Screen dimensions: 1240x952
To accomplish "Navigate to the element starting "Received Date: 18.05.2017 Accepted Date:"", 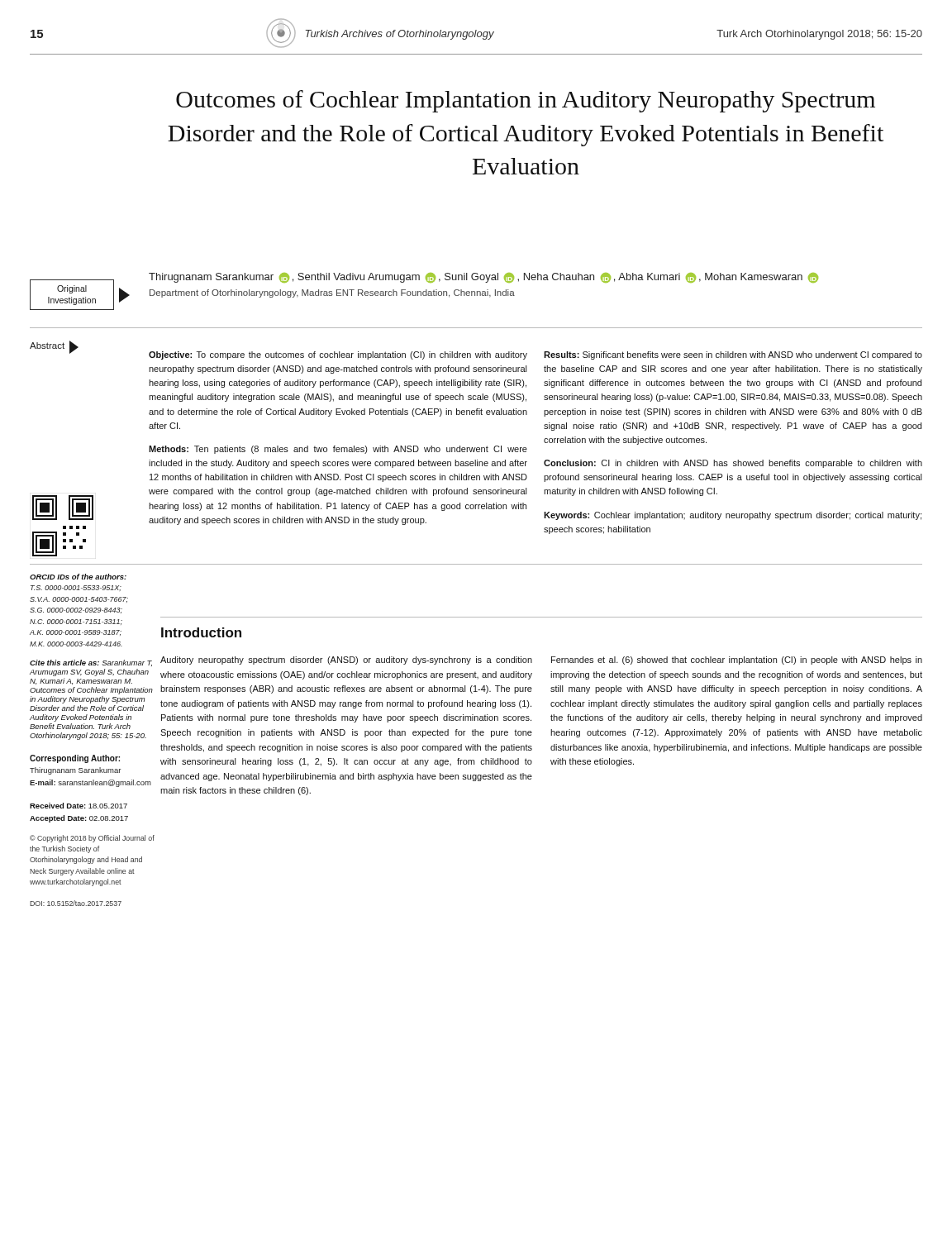I will pyautogui.click(x=94, y=812).
